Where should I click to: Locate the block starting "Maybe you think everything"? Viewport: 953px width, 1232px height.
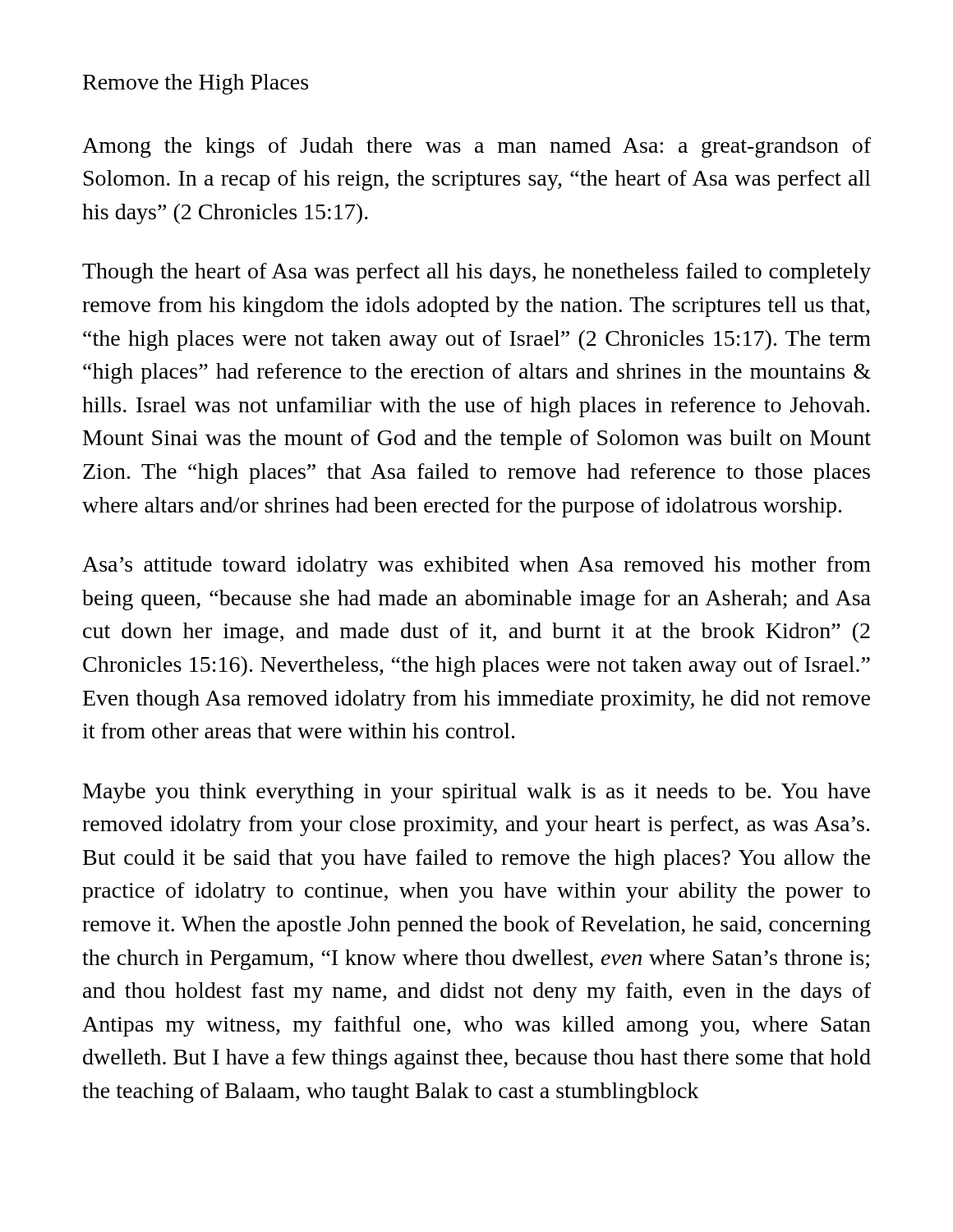[x=476, y=940]
